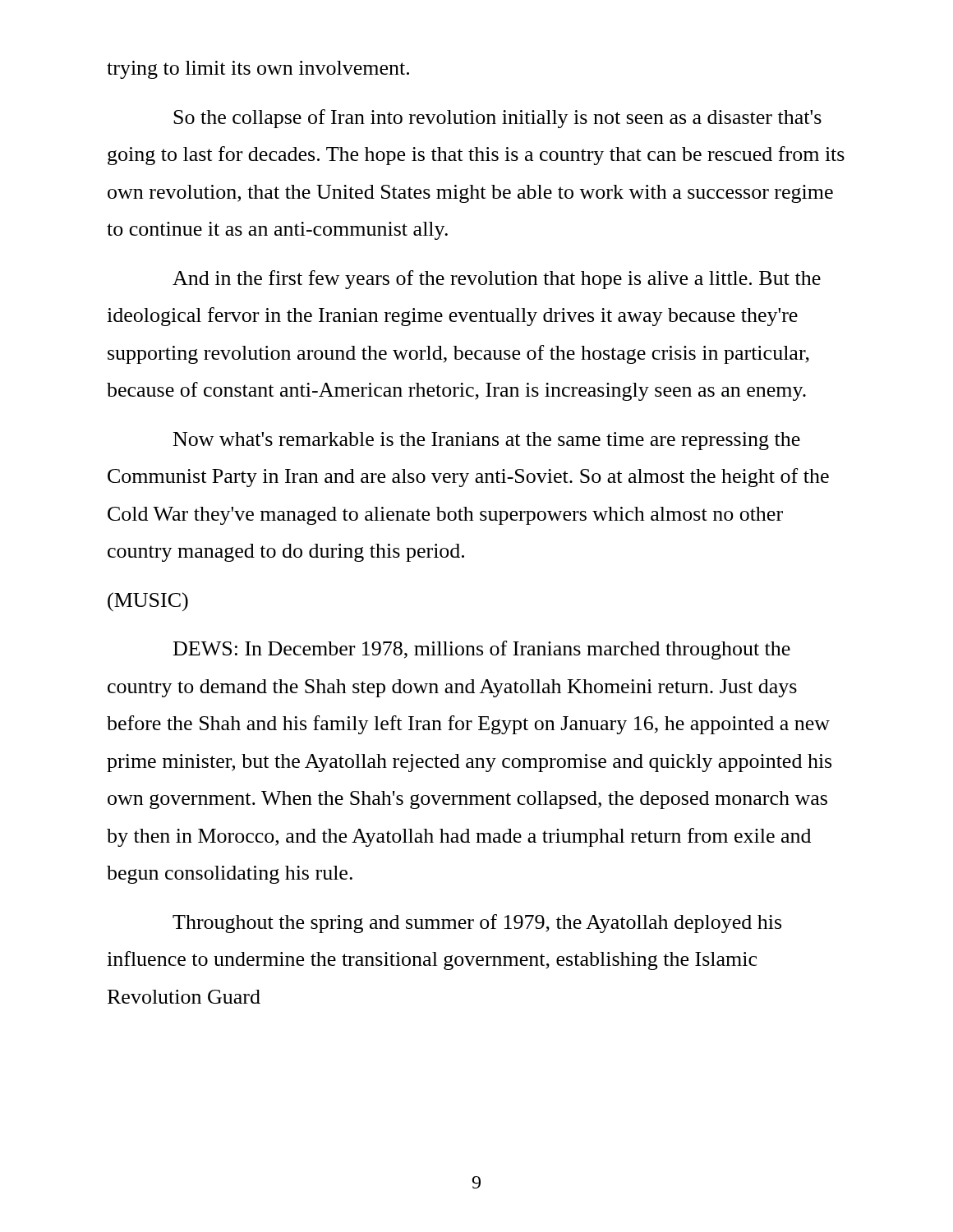
Task: Select the text block that reads "Throughout the spring and"
Action: tap(476, 959)
